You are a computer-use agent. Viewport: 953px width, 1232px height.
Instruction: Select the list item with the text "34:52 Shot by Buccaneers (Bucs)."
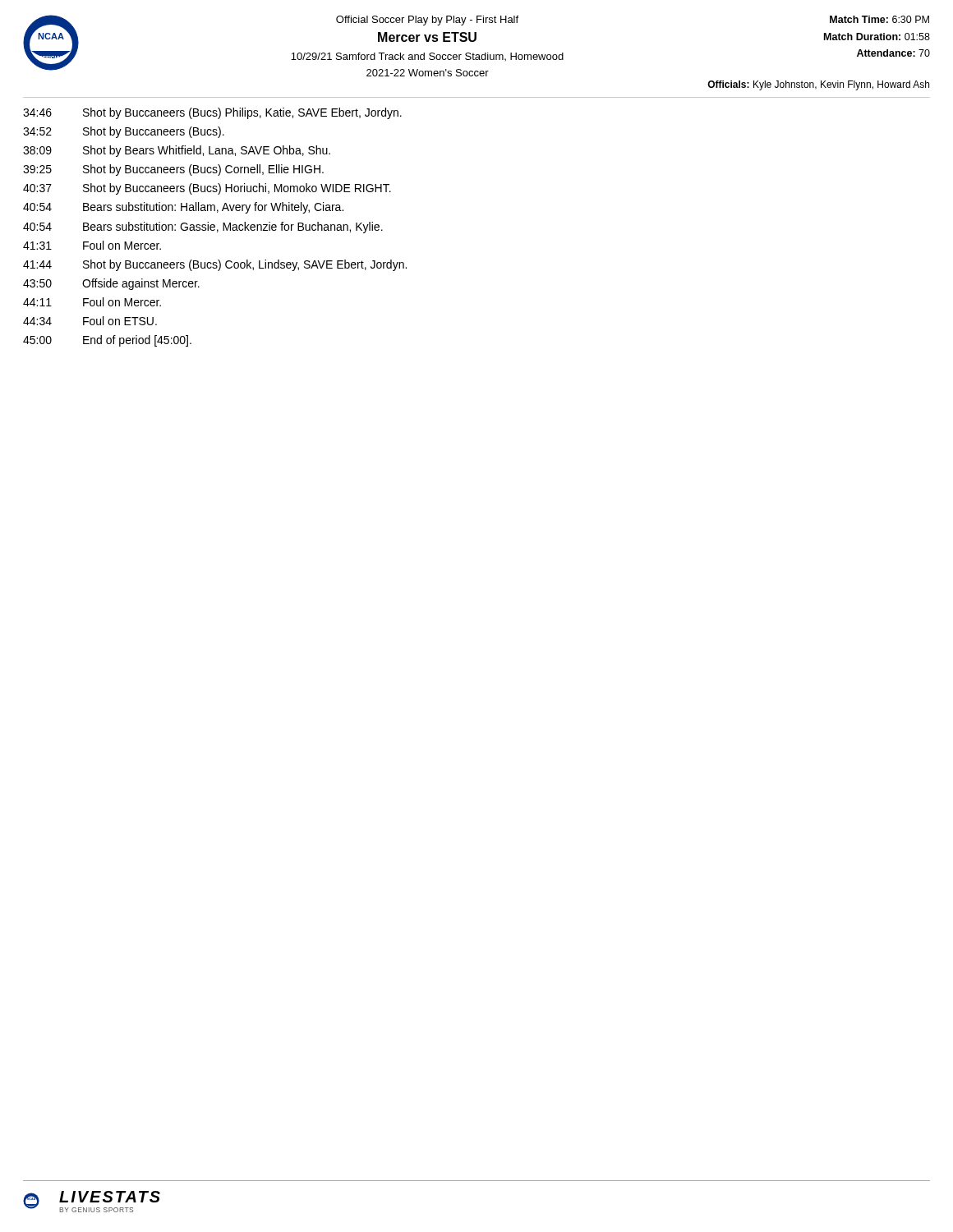[x=124, y=132]
